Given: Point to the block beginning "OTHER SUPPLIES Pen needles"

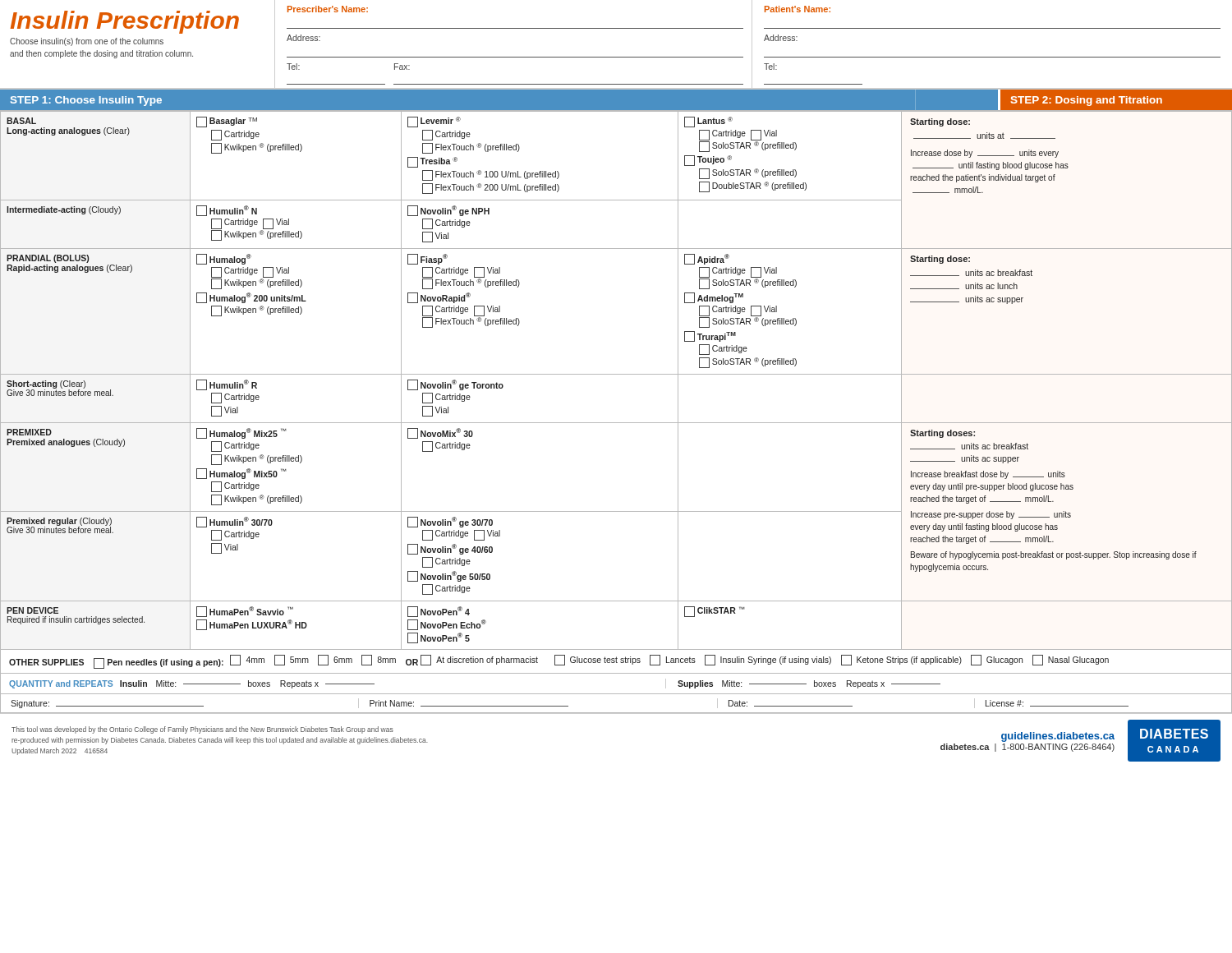Looking at the screenshot, I should pyautogui.click(x=559, y=661).
